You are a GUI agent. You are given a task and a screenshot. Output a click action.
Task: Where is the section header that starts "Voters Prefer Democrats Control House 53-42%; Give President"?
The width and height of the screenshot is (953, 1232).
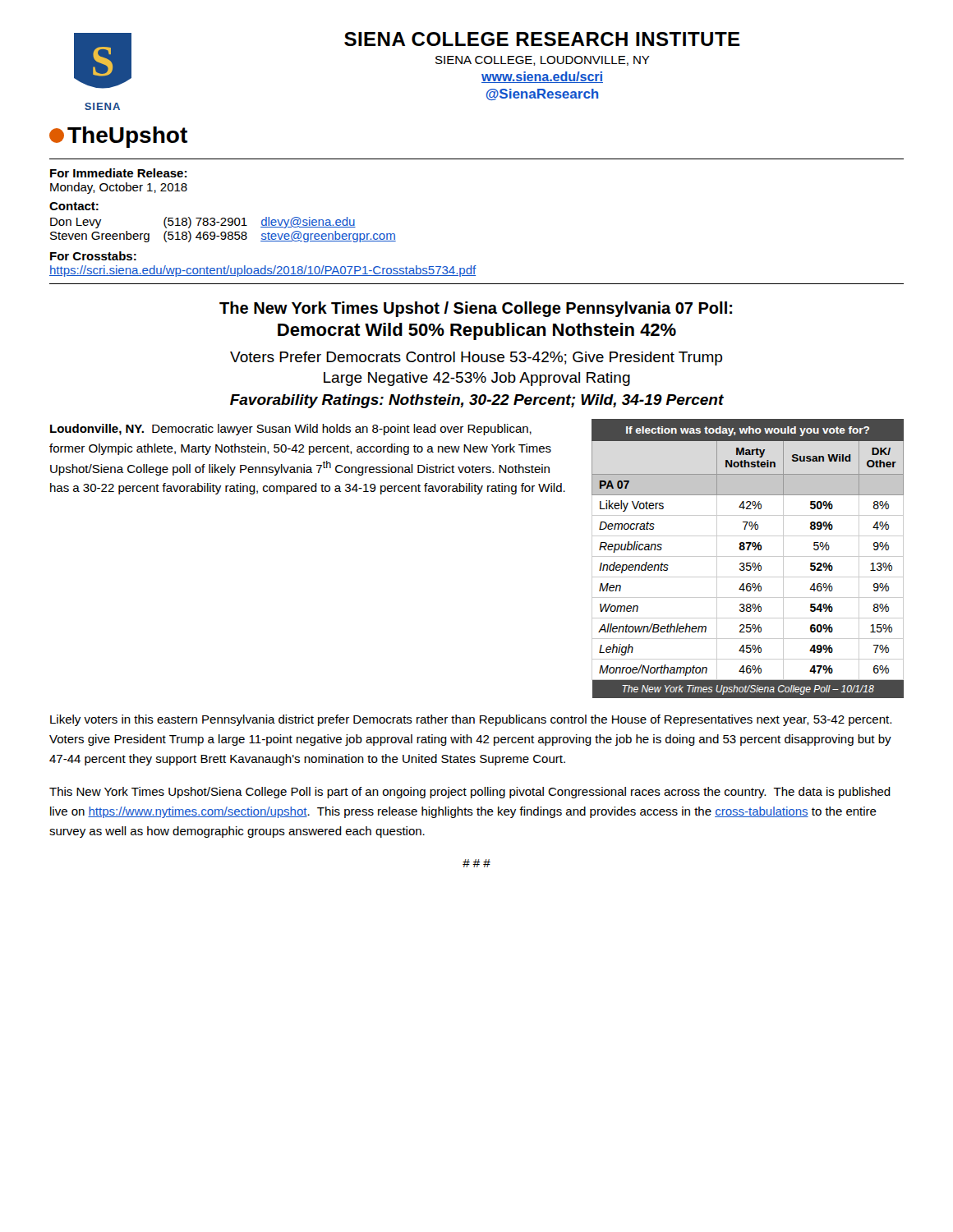point(476,367)
